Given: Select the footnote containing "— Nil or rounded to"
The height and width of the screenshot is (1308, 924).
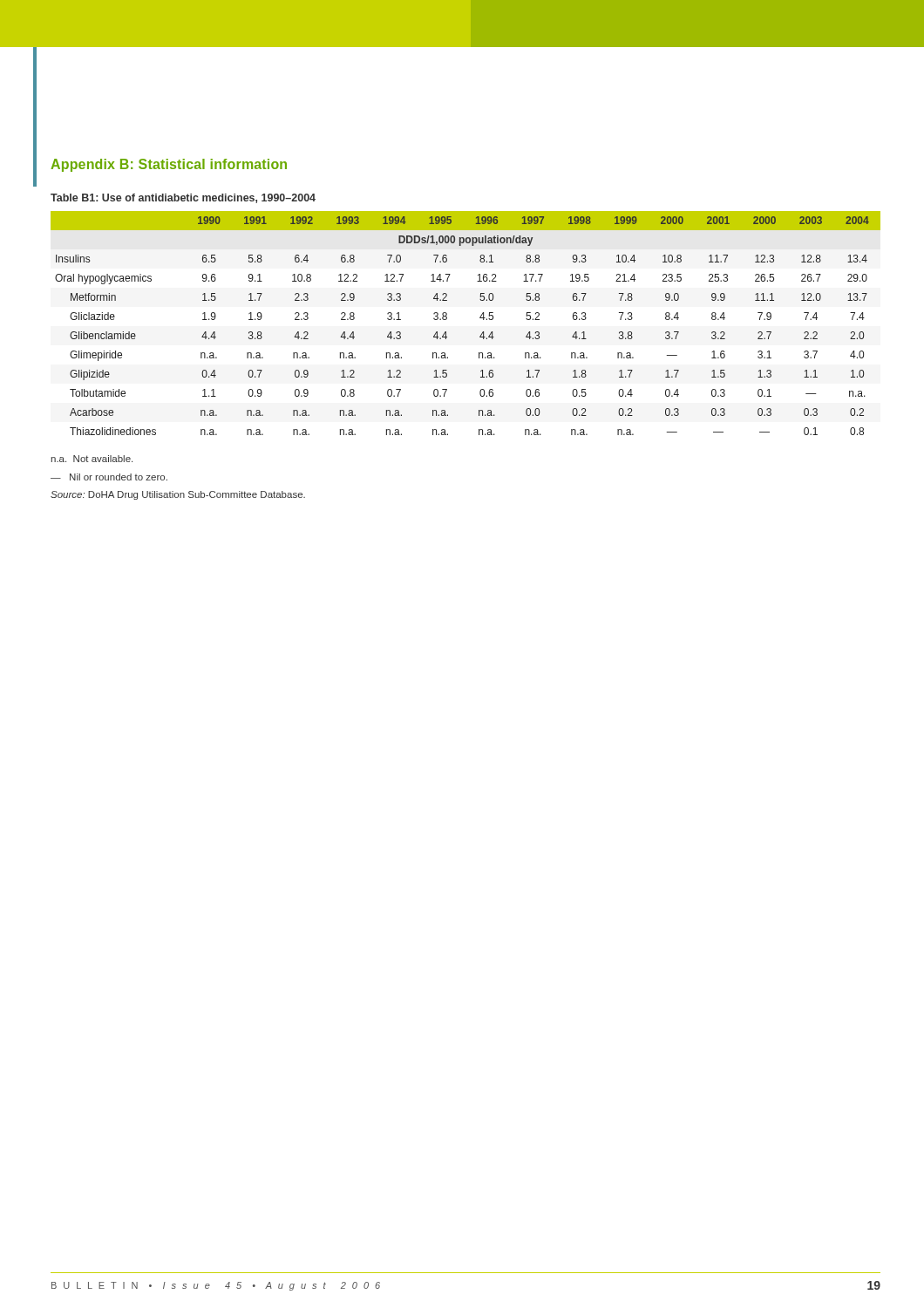Looking at the screenshot, I should click(109, 477).
